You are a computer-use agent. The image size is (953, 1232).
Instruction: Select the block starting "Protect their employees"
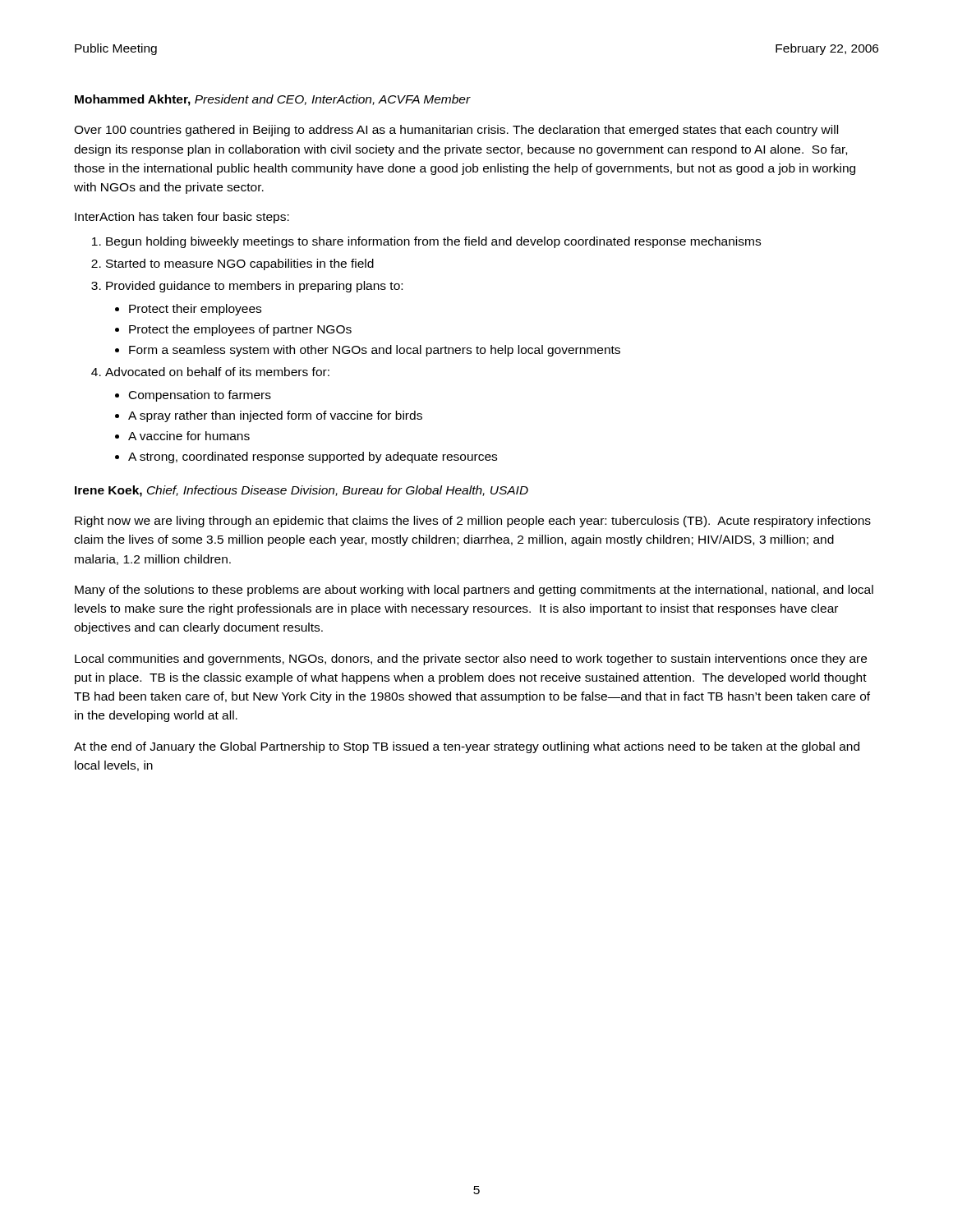click(195, 308)
